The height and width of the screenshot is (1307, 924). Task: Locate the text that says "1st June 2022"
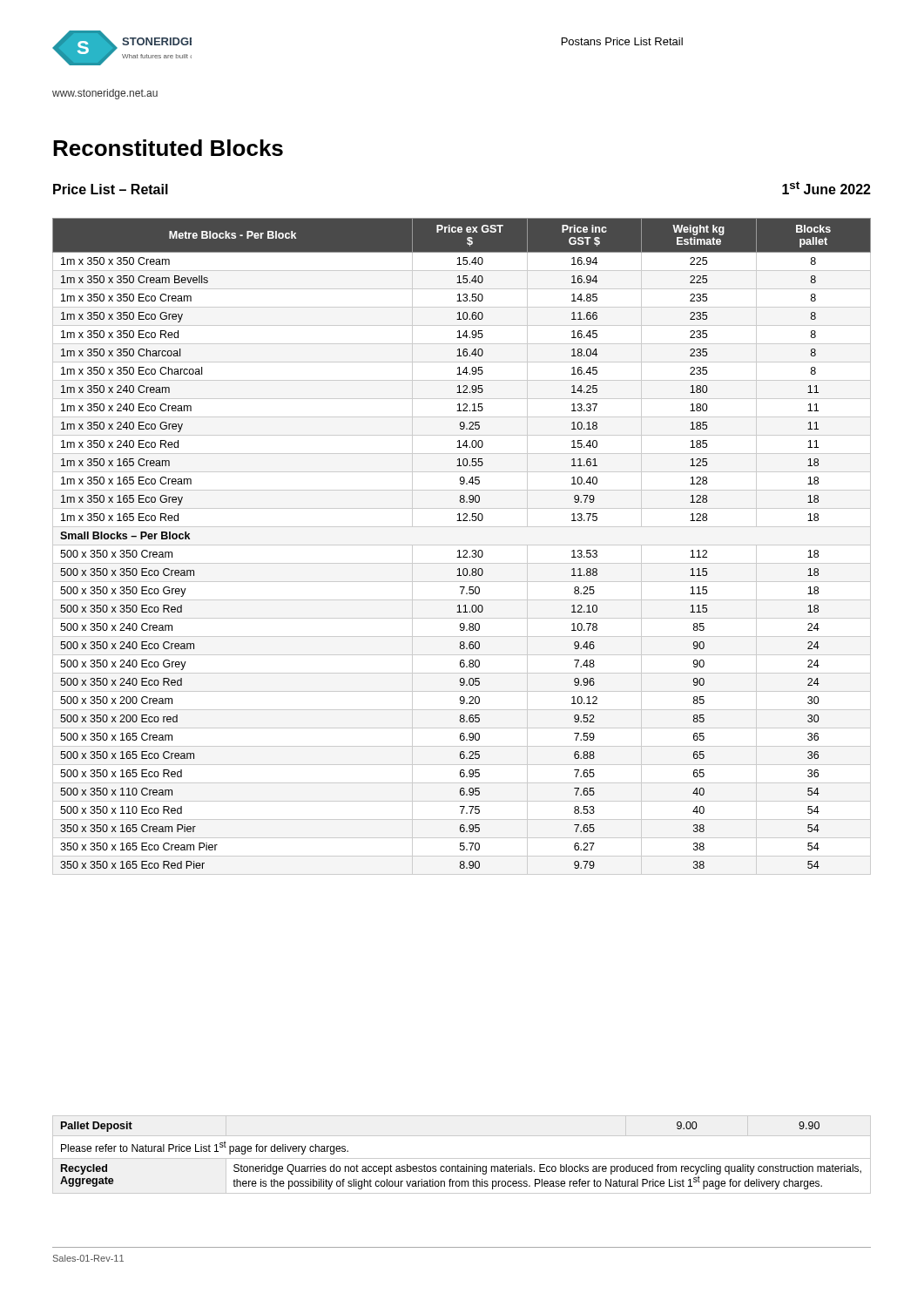[x=826, y=188]
